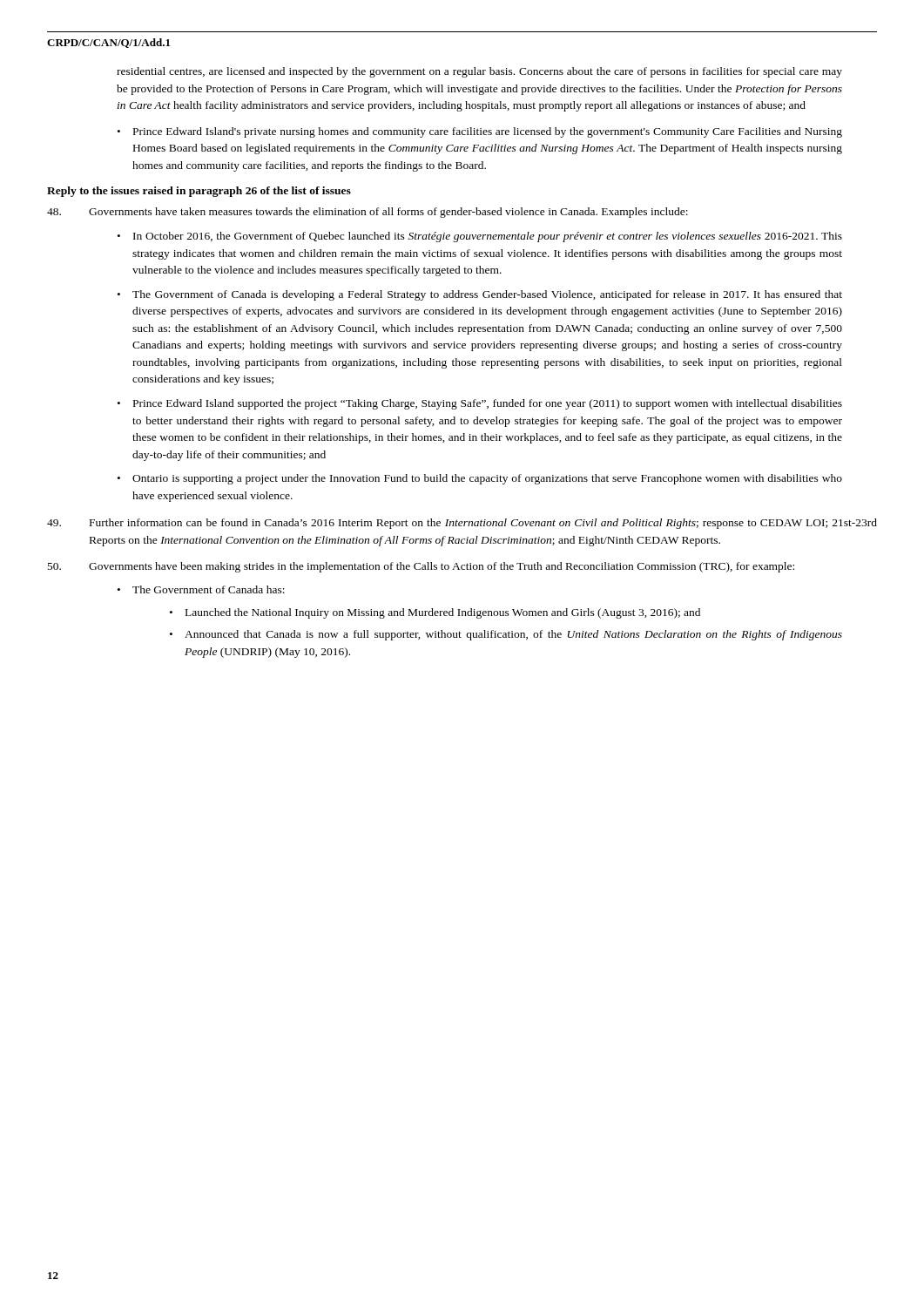This screenshot has width=924, height=1307.
Task: Point to the block beginning "• In October 2016, the Government"
Action: click(x=479, y=253)
